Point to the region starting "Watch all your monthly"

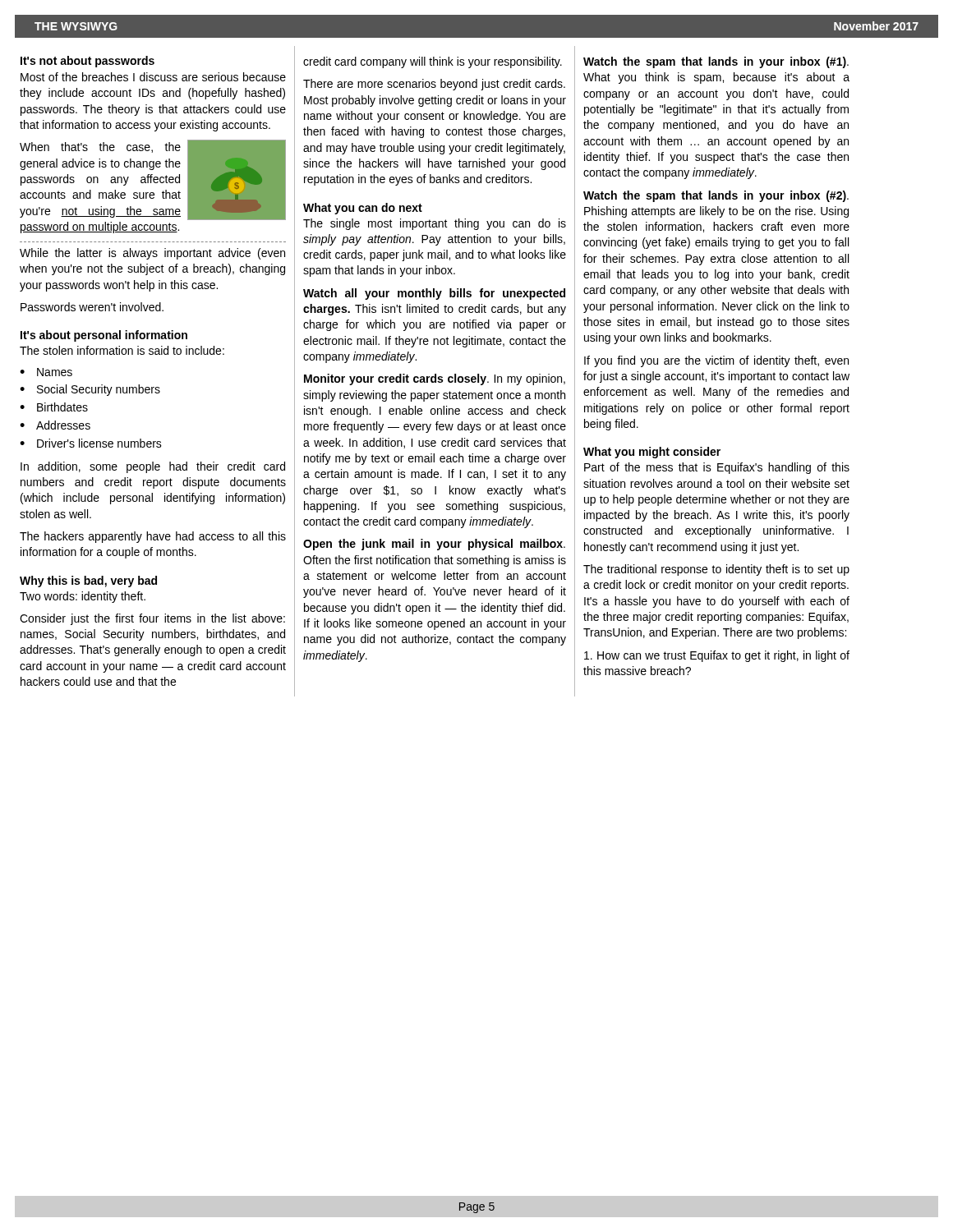point(435,325)
